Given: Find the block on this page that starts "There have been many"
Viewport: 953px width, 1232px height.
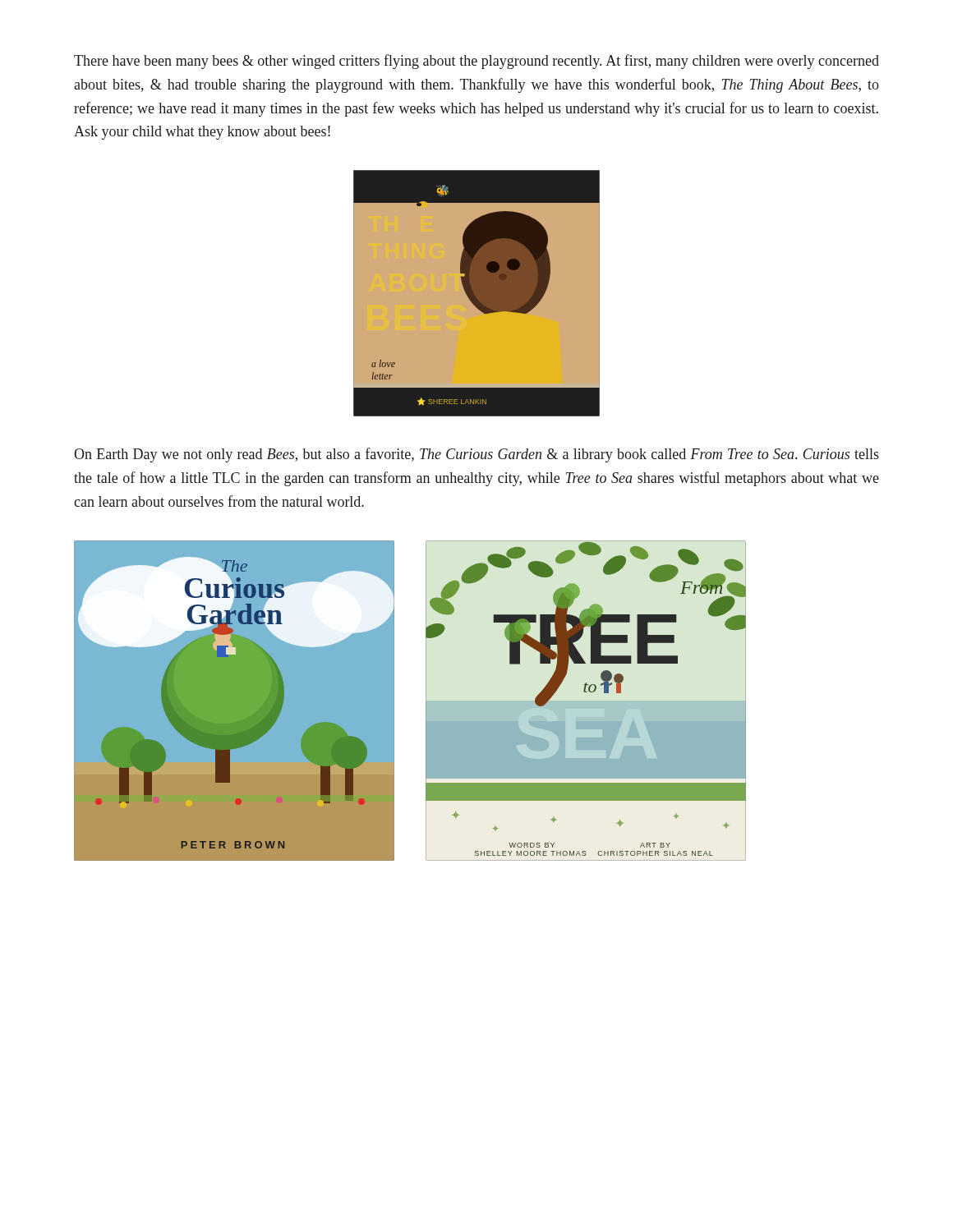Looking at the screenshot, I should pyautogui.click(x=476, y=96).
